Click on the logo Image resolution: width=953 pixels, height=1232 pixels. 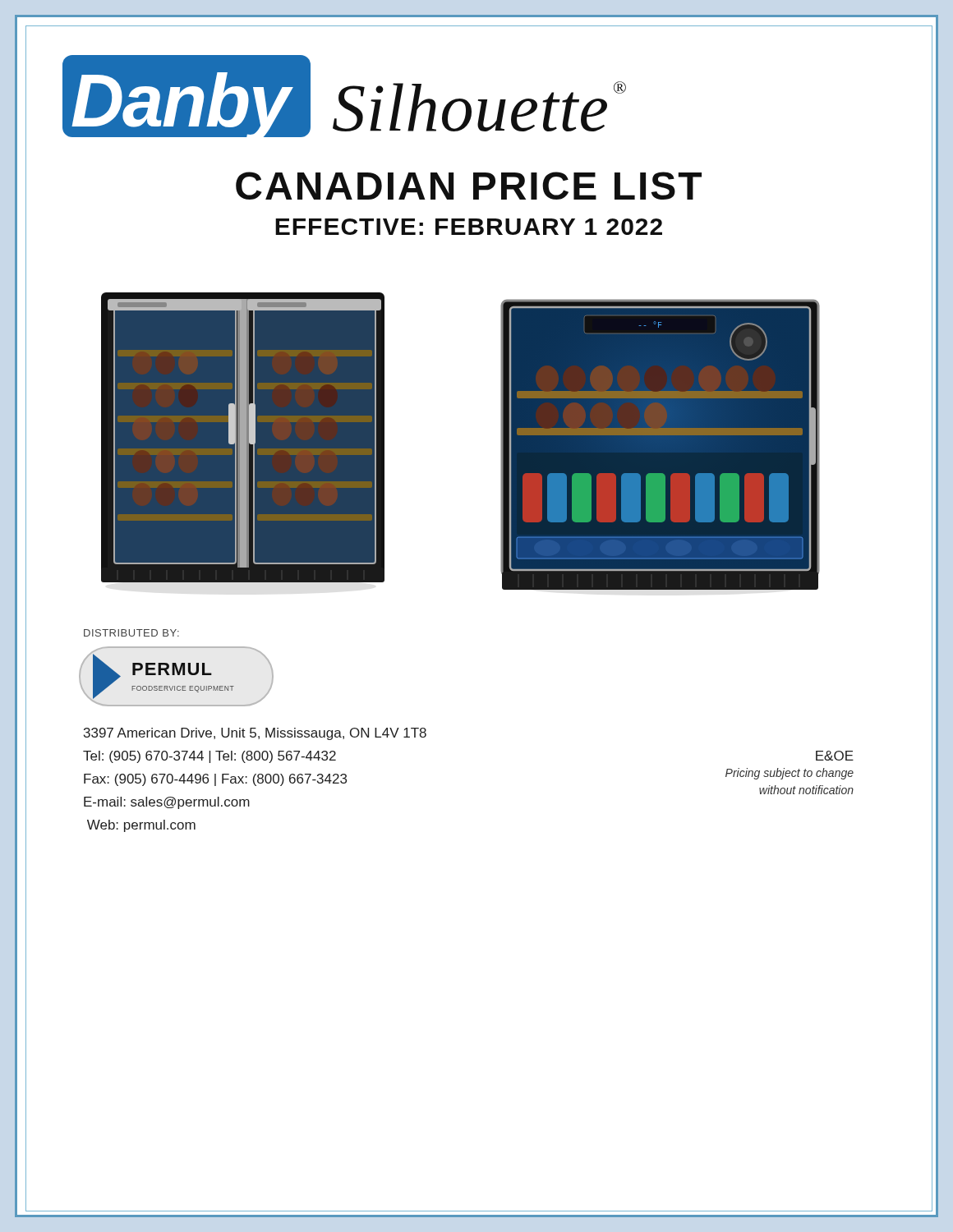point(177,676)
